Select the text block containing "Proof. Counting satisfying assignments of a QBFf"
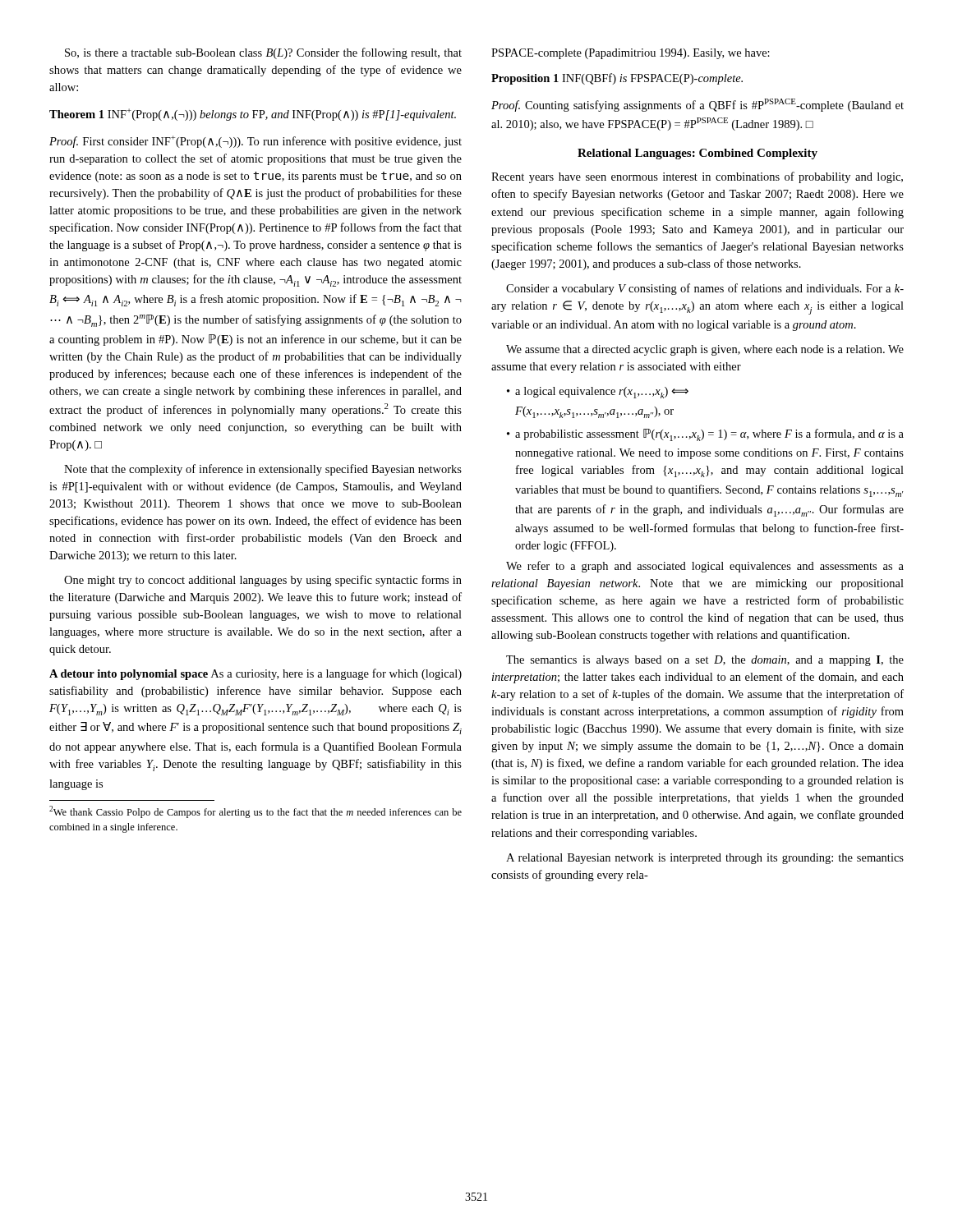 (698, 114)
